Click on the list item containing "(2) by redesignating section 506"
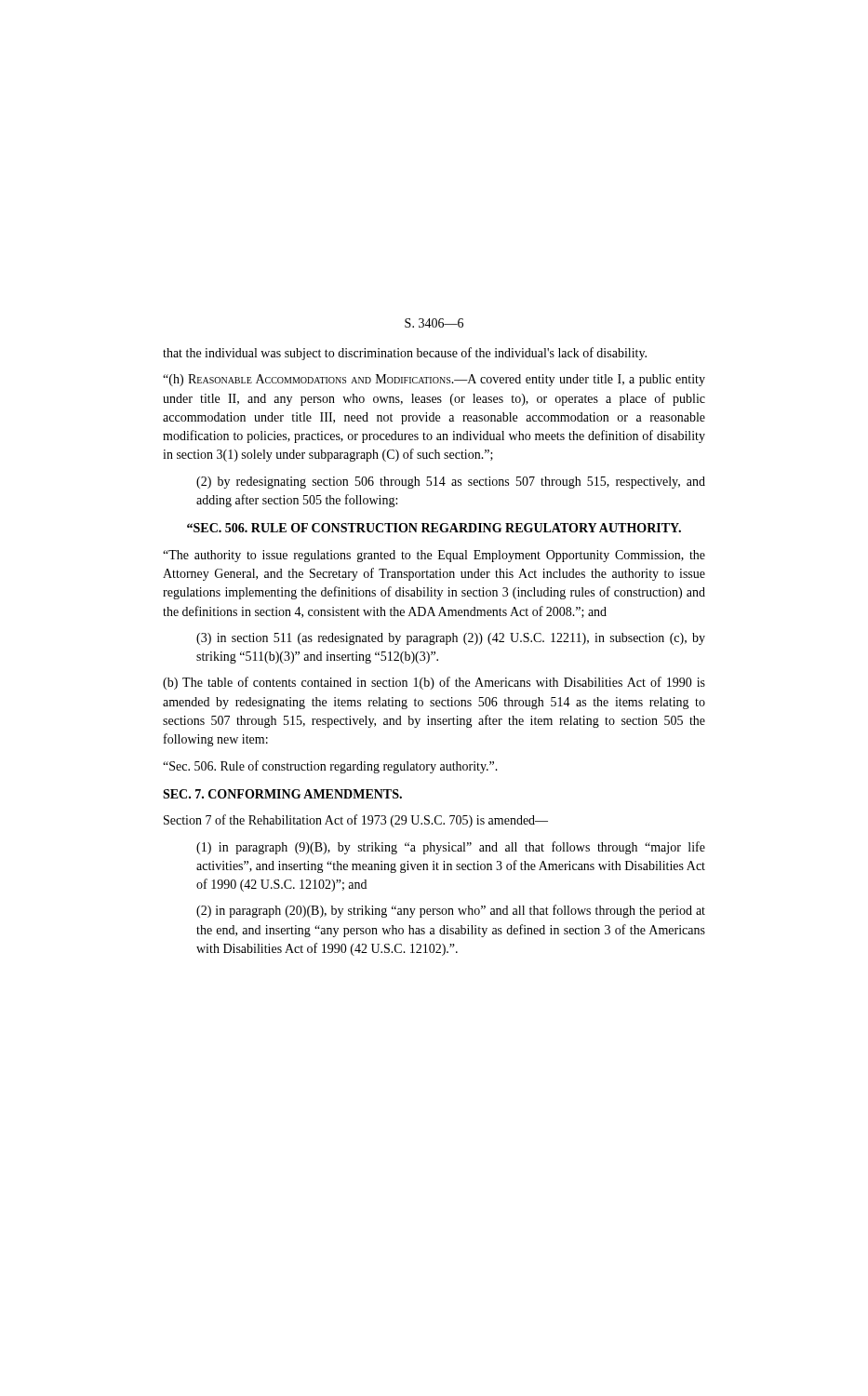 click(x=451, y=491)
